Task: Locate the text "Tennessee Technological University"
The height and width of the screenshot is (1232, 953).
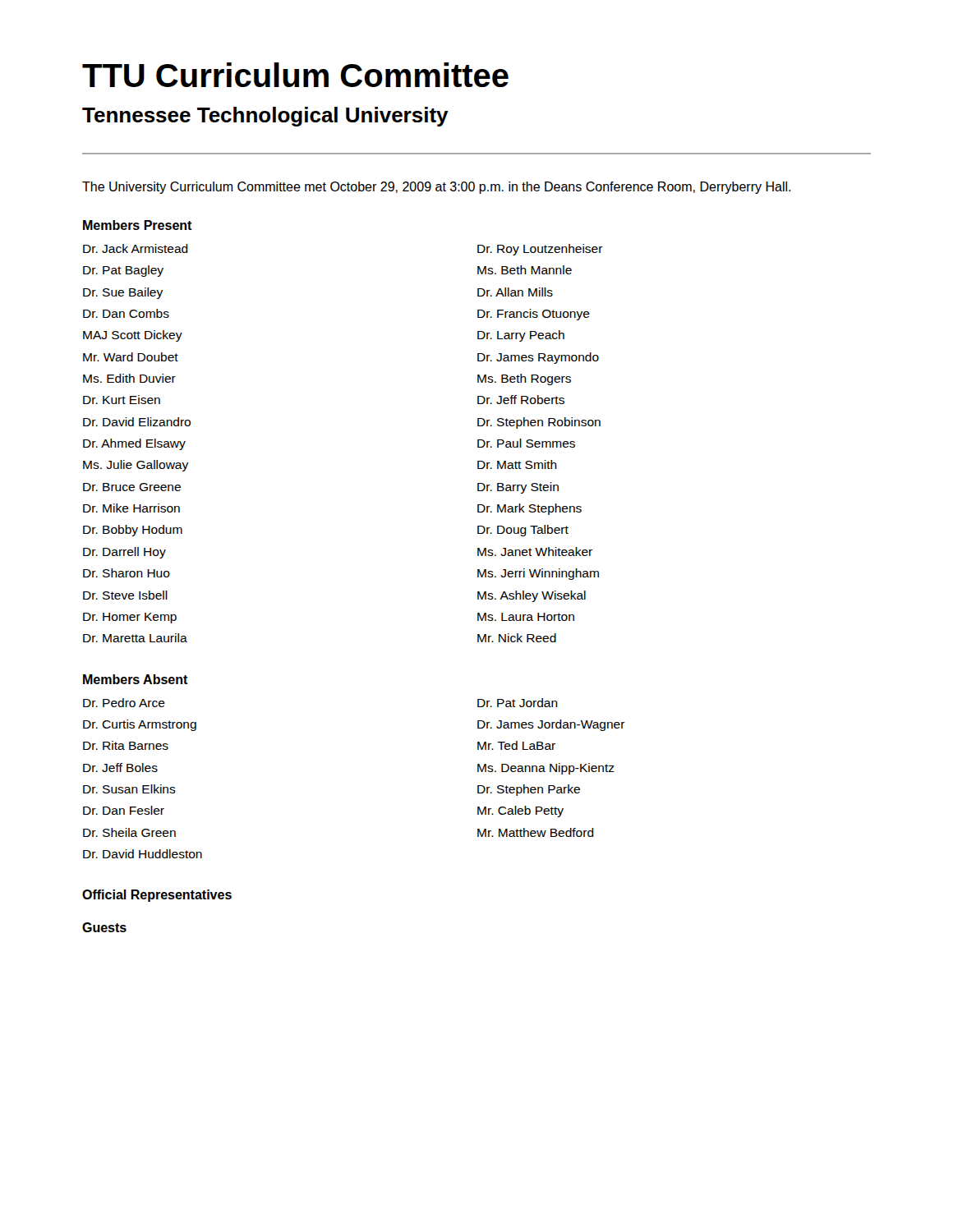Action: pos(265,115)
